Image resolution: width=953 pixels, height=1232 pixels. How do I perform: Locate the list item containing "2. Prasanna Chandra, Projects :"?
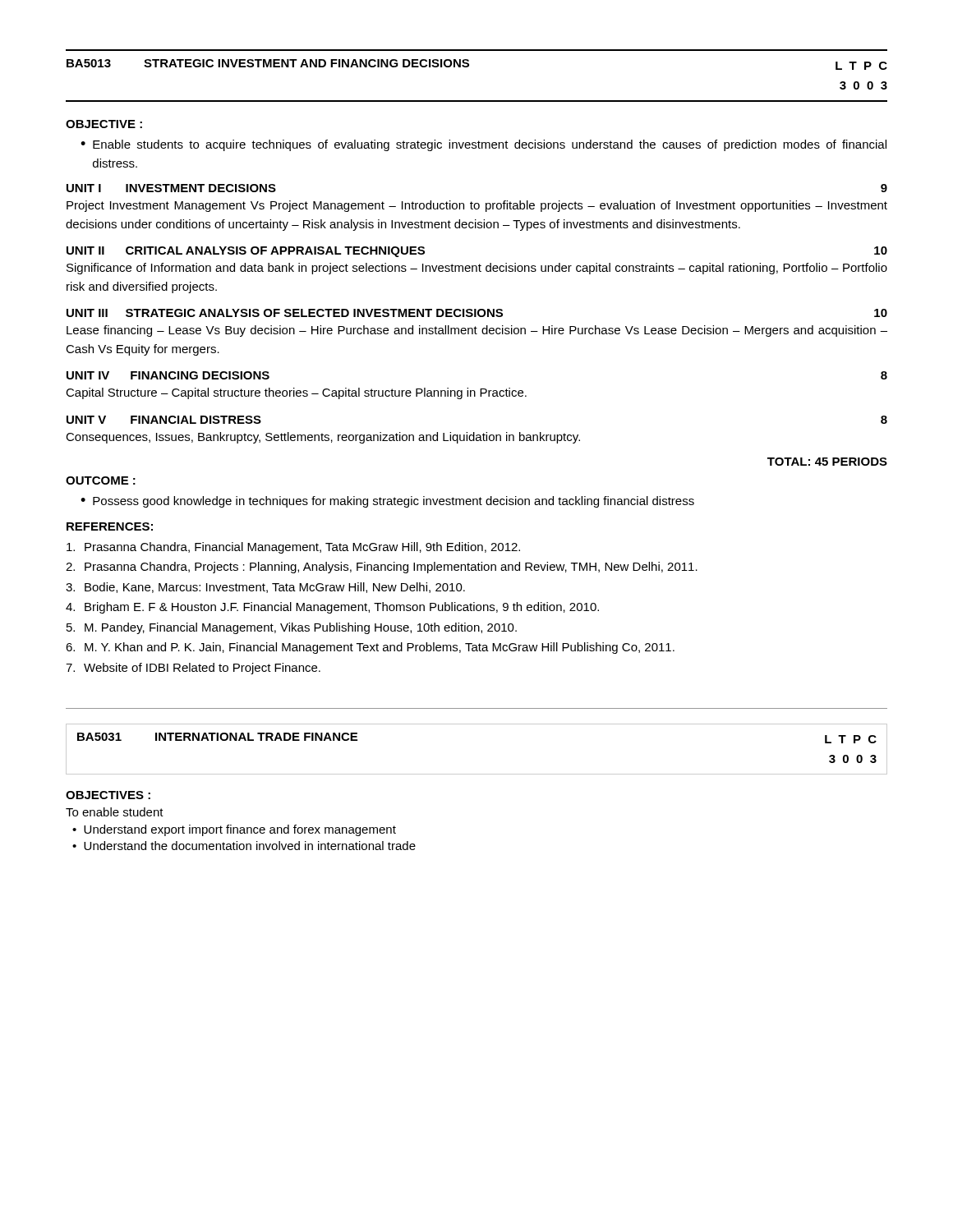tap(476, 567)
